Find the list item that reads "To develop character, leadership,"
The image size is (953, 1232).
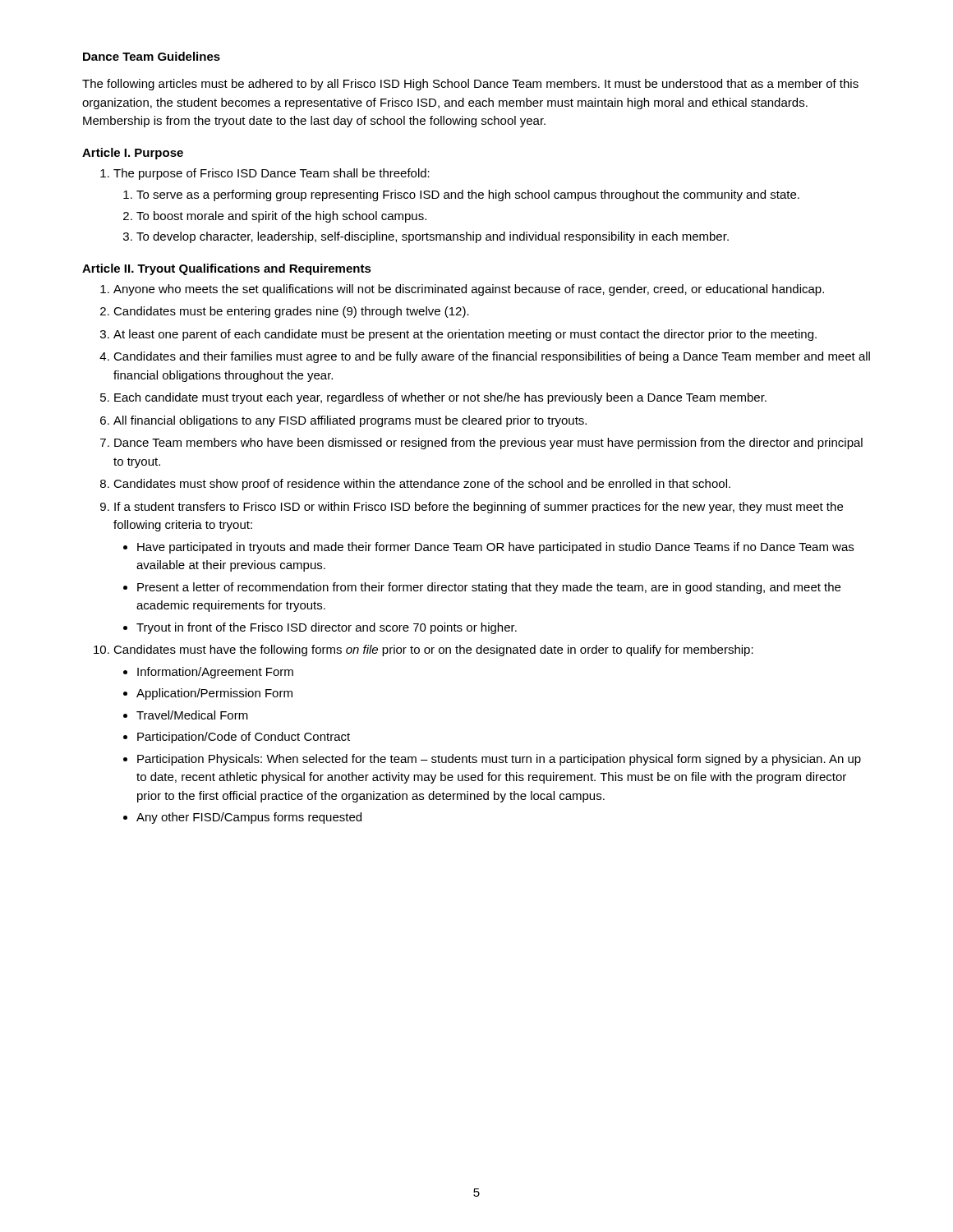click(x=433, y=236)
